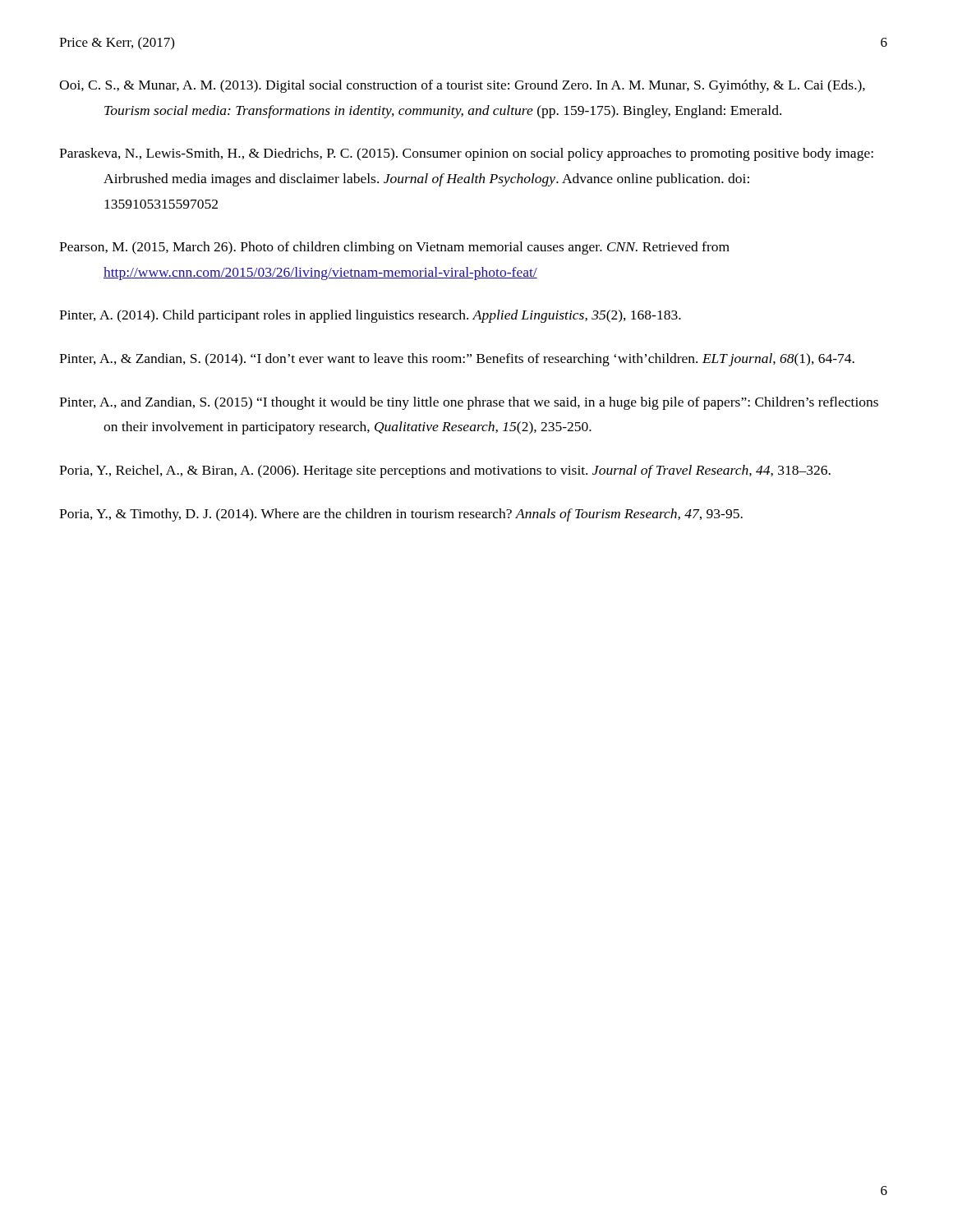Viewport: 953px width, 1232px height.
Task: Click on the text starting "Paraskeva, N., Lewis-Smith, H., &"
Action: 467,178
